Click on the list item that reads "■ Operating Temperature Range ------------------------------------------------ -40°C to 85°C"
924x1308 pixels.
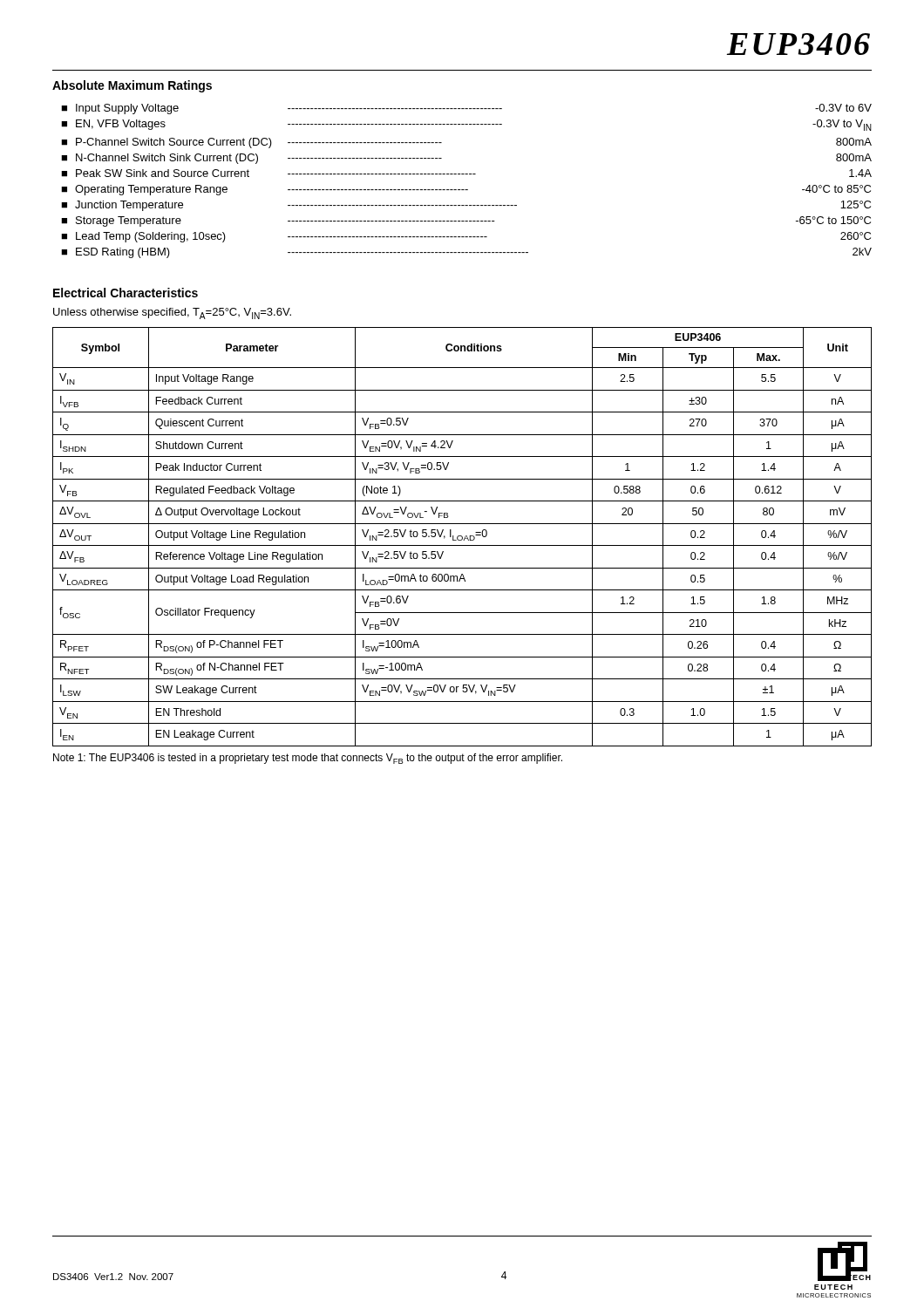466,188
